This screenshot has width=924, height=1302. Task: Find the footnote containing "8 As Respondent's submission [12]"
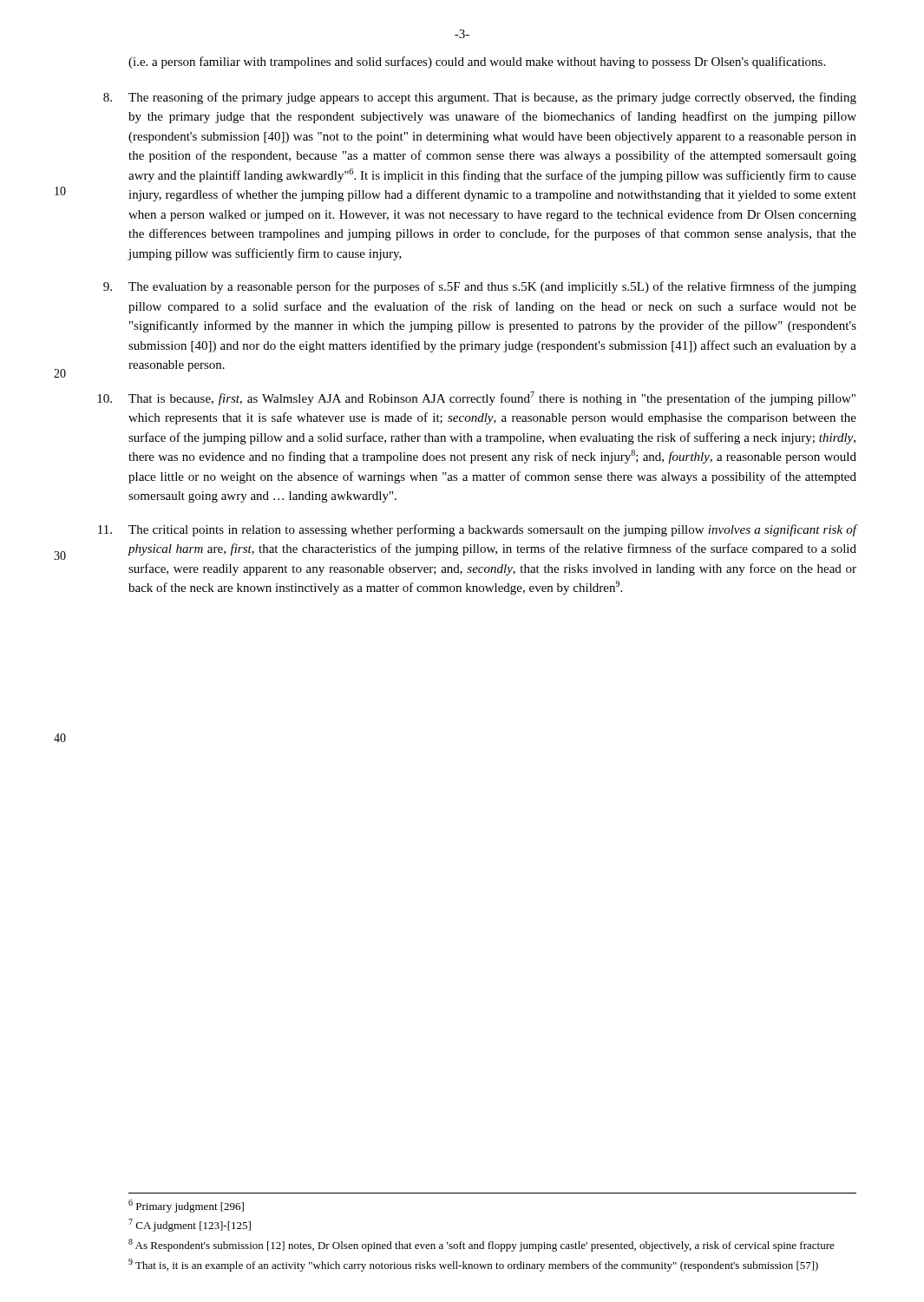click(x=481, y=1245)
